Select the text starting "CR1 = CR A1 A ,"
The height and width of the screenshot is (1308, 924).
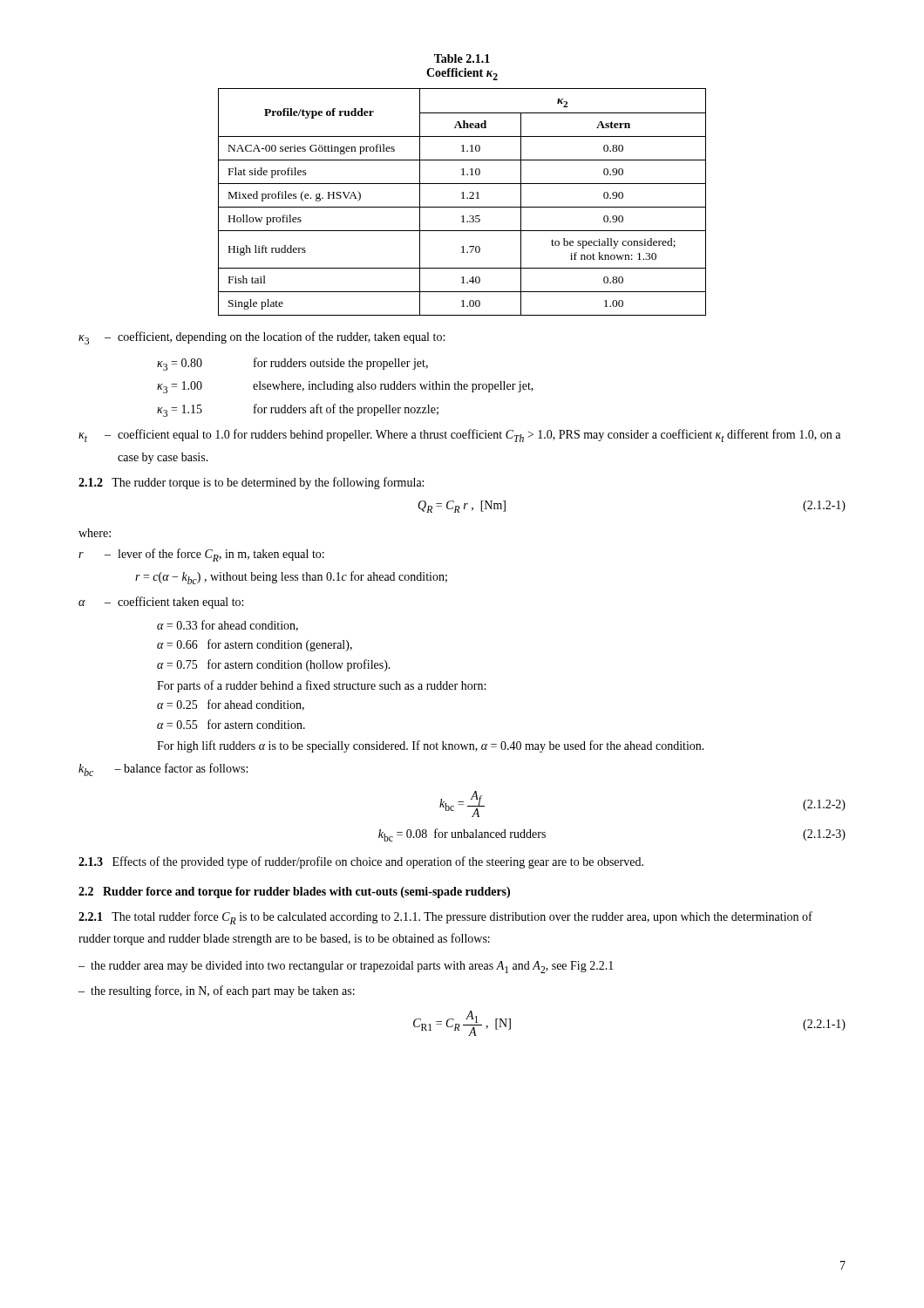click(453, 1025)
